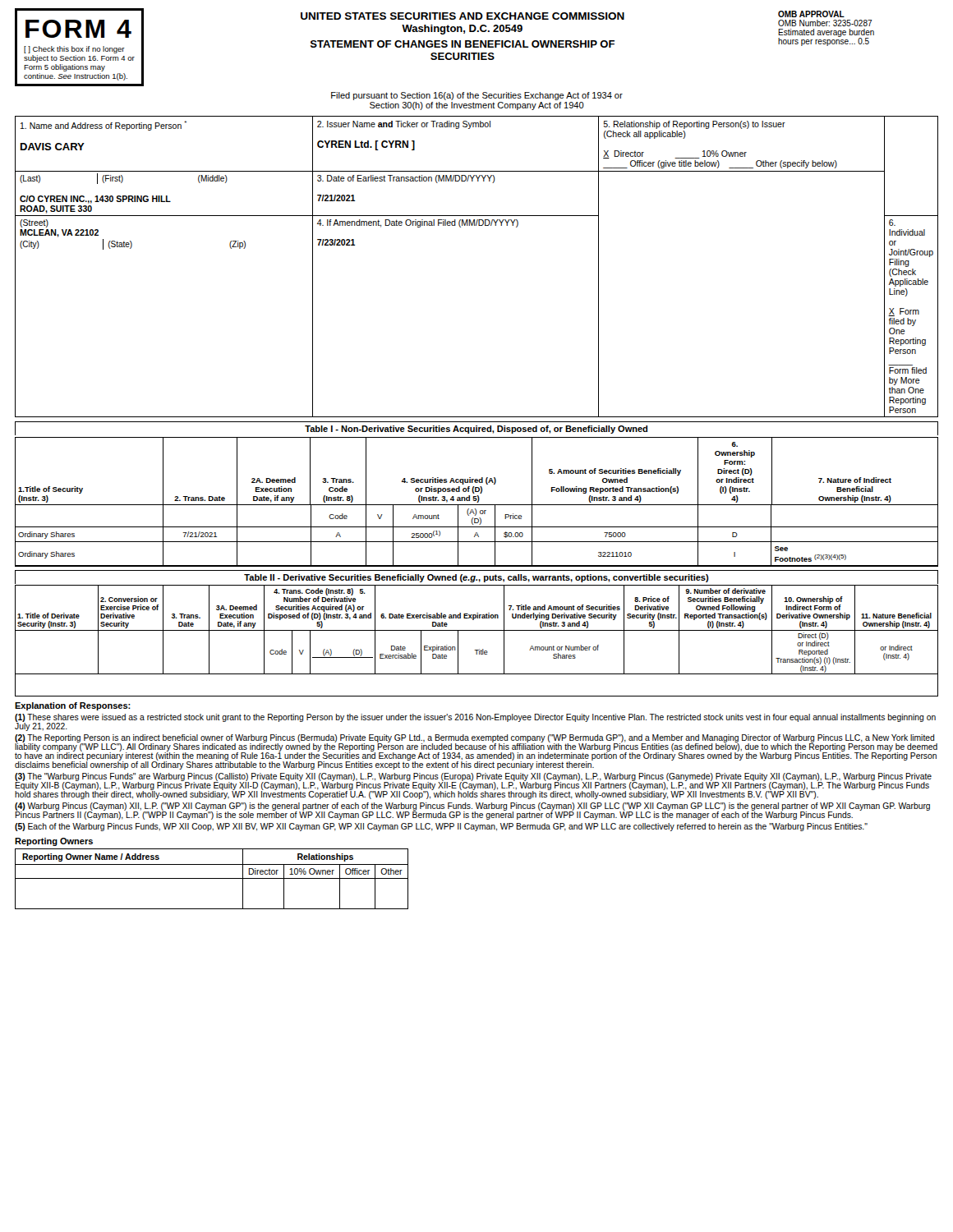Point to the text starting "Table I - Non-Derivative Securities Acquired, Disposed of,"

476,429
